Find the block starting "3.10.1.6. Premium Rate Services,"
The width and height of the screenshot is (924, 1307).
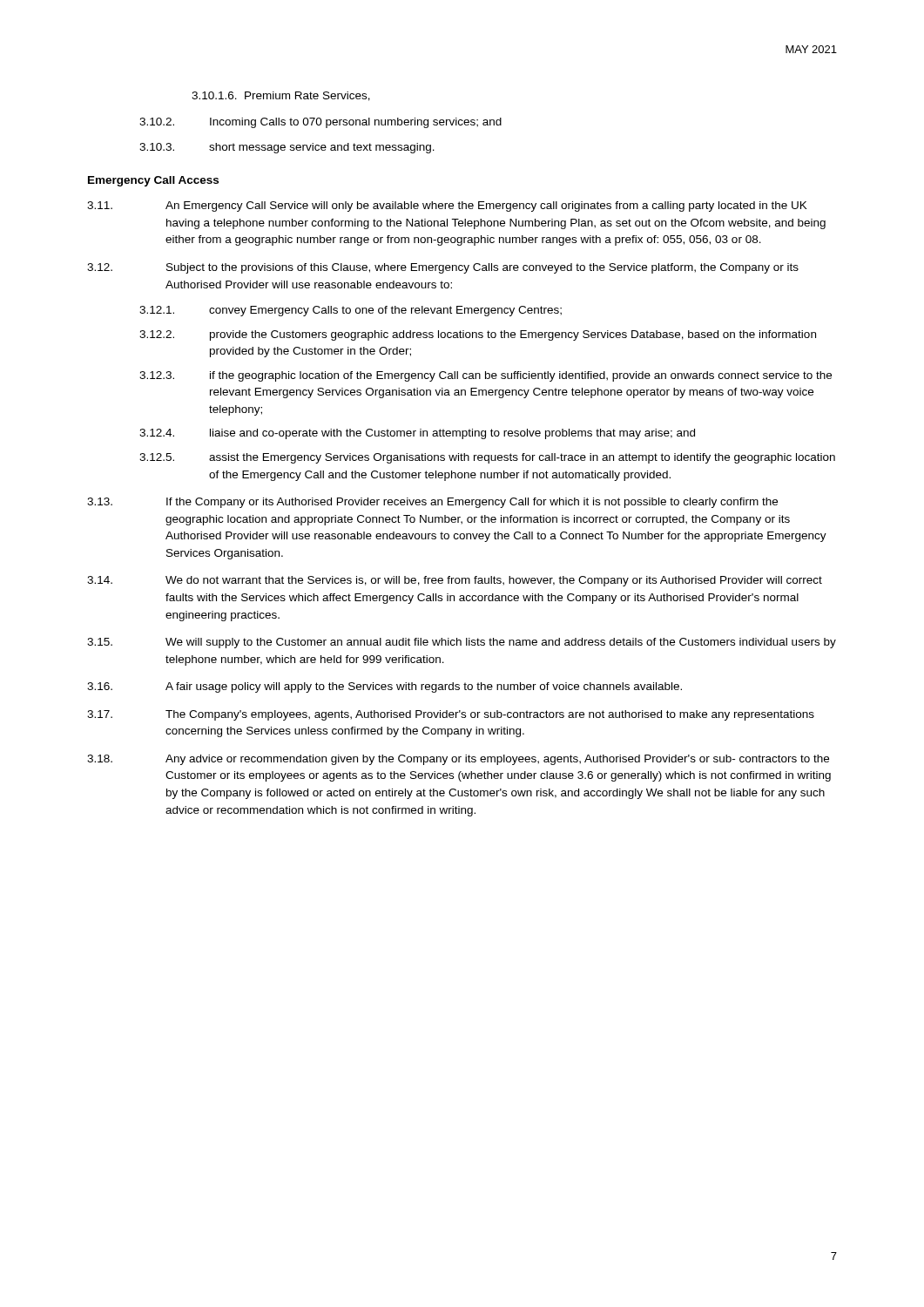(x=281, y=96)
